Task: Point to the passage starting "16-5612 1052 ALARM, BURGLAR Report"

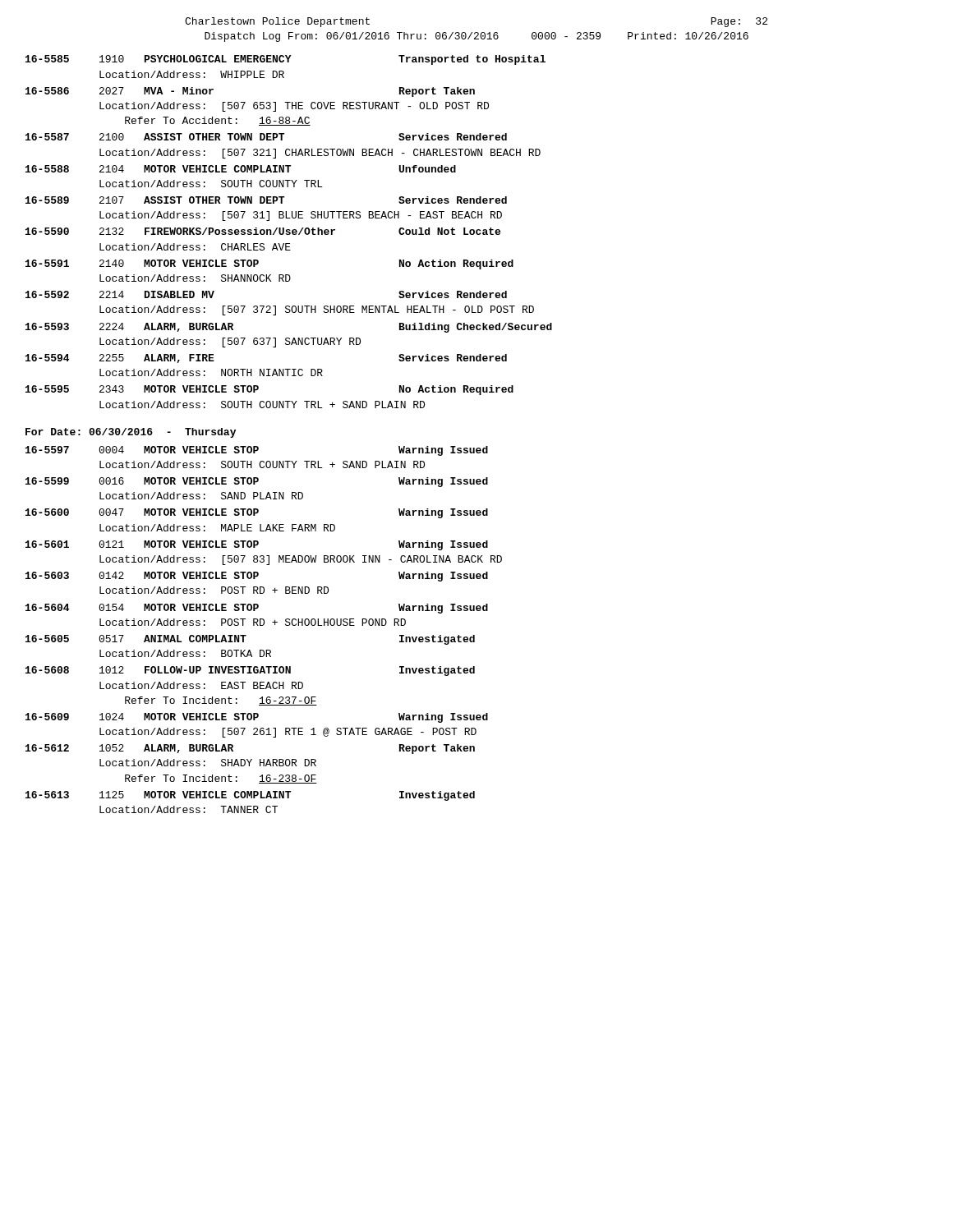Action: pos(250,764)
